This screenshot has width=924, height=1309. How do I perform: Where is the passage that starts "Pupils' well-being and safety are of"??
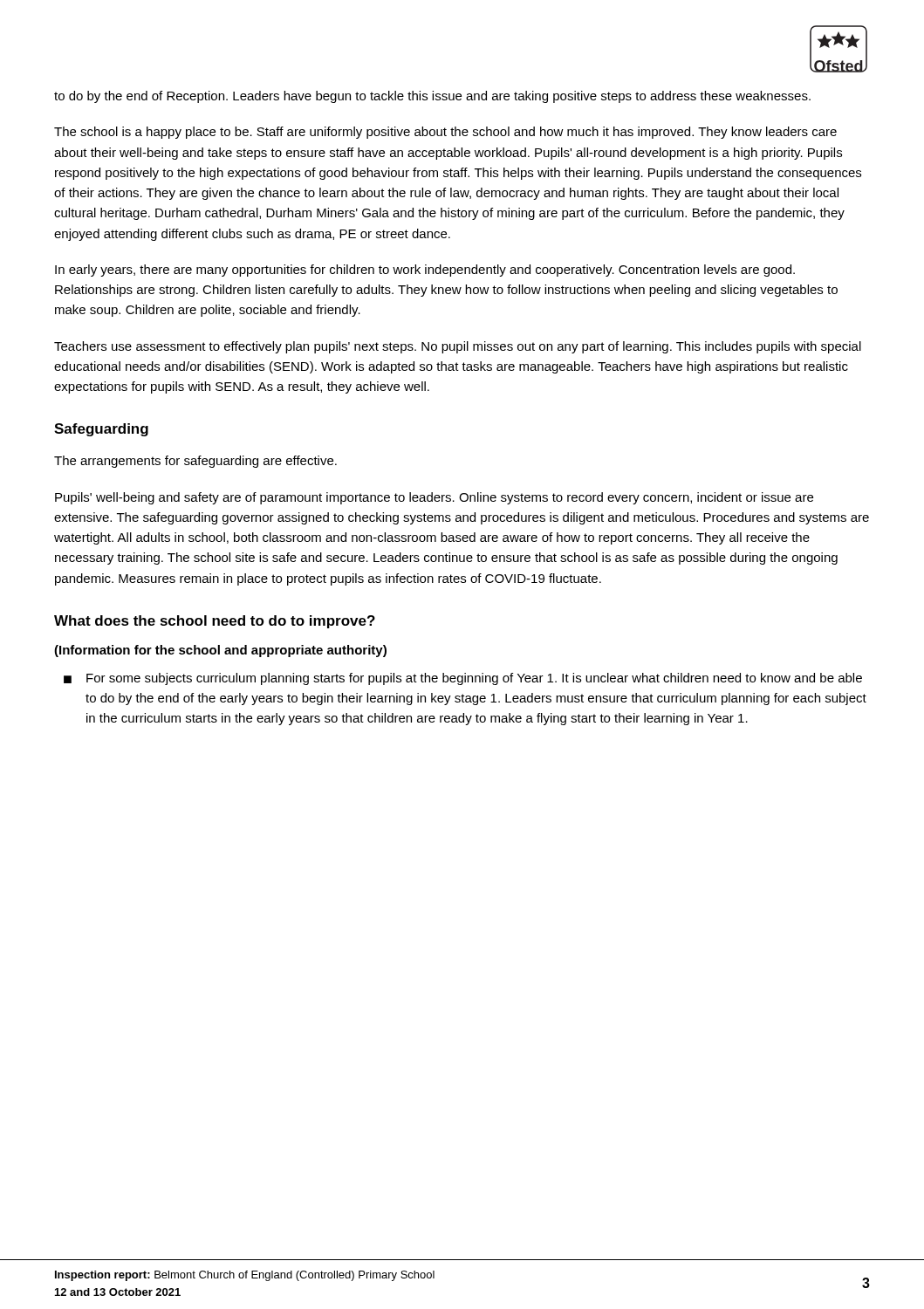point(462,537)
